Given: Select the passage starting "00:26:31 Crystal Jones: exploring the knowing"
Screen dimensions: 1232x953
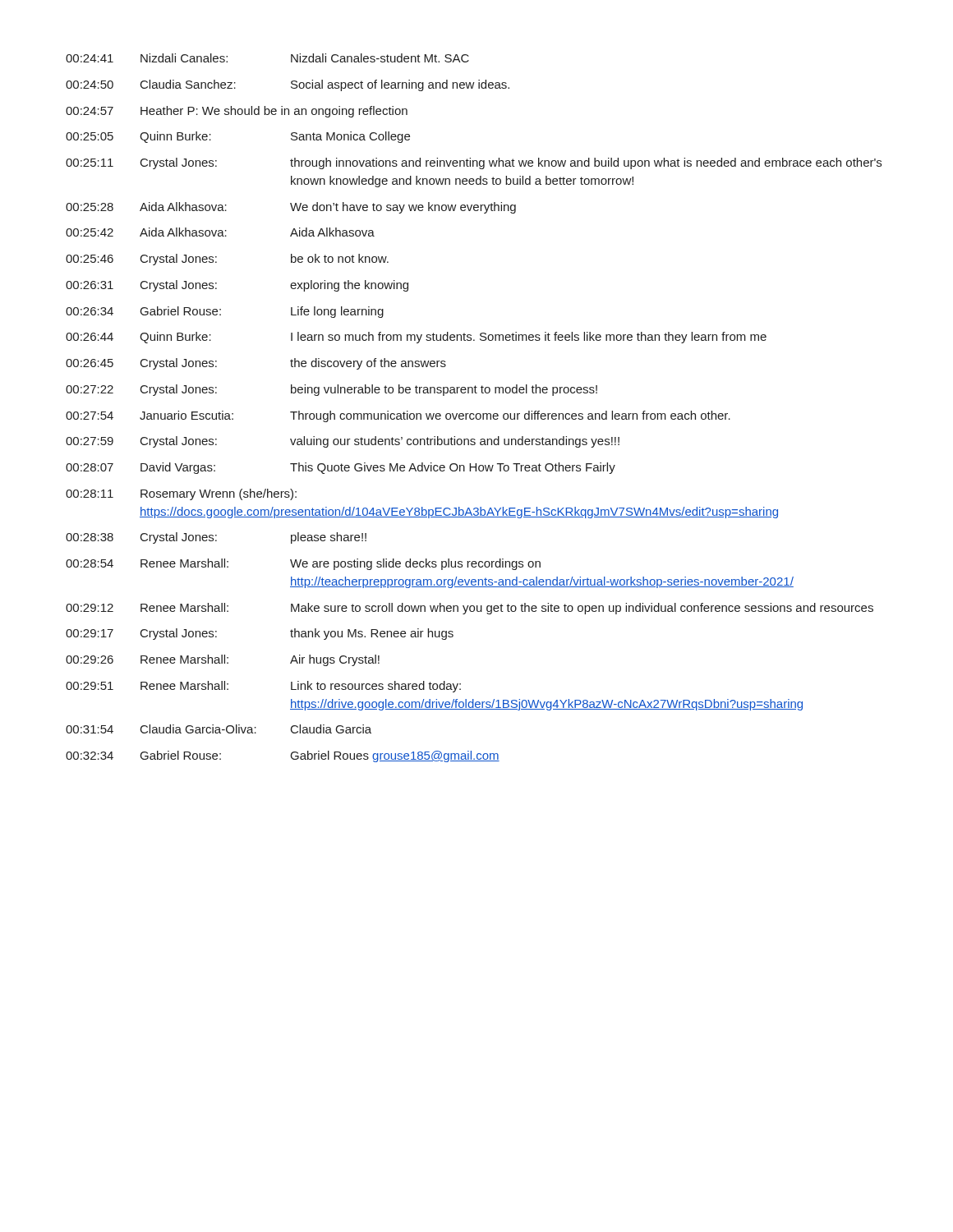Looking at the screenshot, I should (x=86, y=285).
